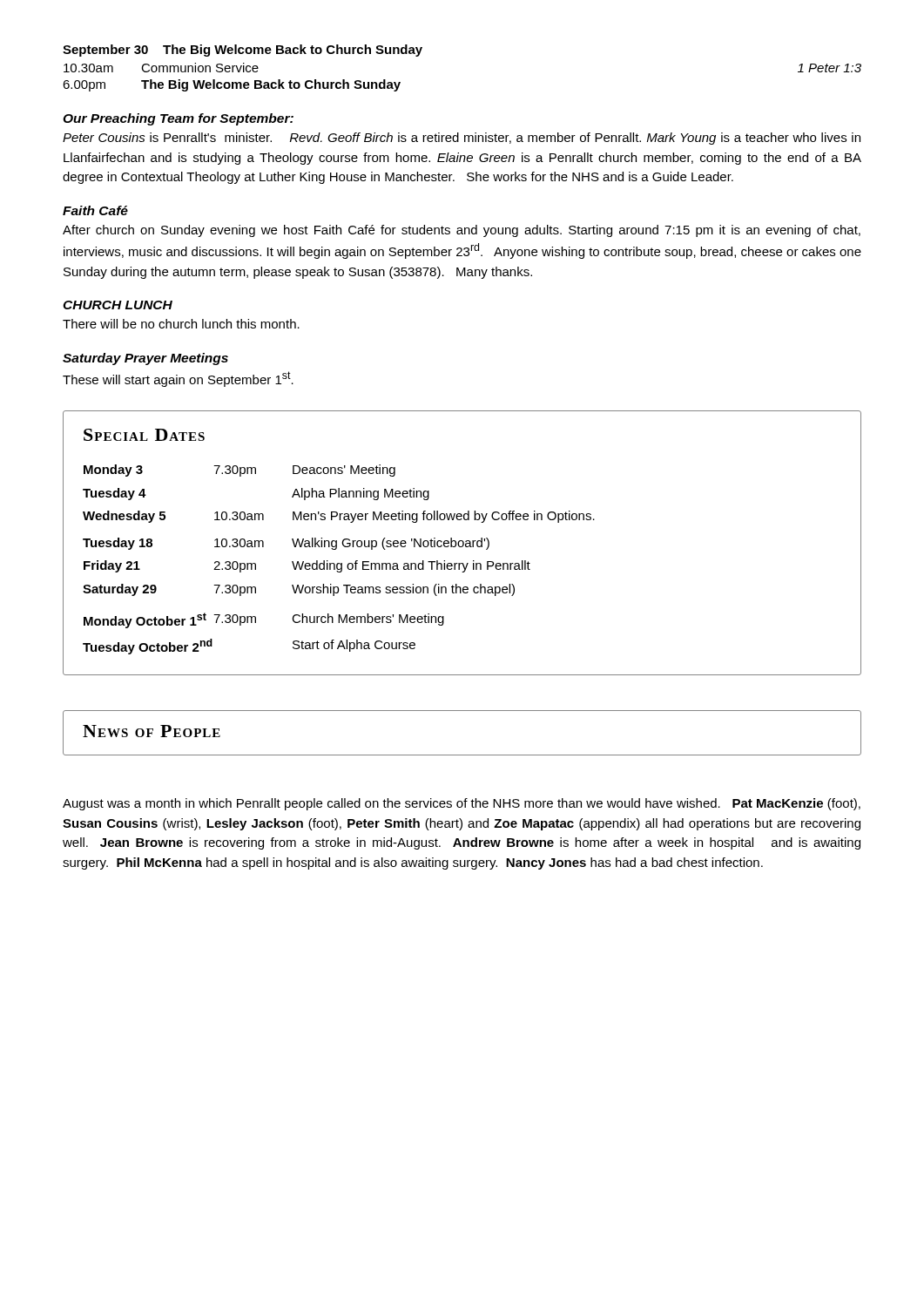The width and height of the screenshot is (924, 1307).
Task: Point to the section header beginning "September 30 The"
Action: [x=243, y=49]
